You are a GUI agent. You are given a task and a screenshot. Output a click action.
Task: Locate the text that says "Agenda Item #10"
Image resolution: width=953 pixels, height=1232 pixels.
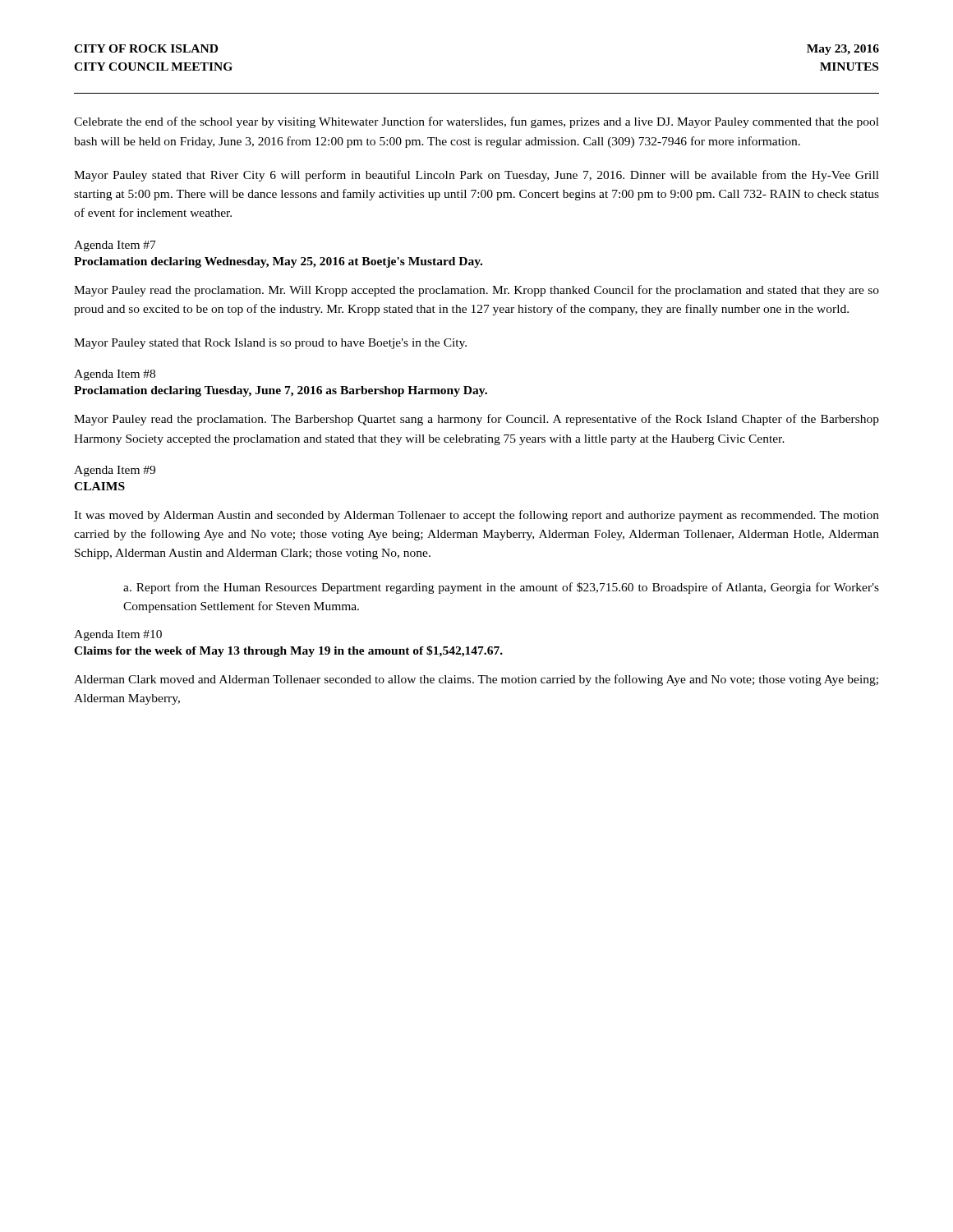[118, 634]
